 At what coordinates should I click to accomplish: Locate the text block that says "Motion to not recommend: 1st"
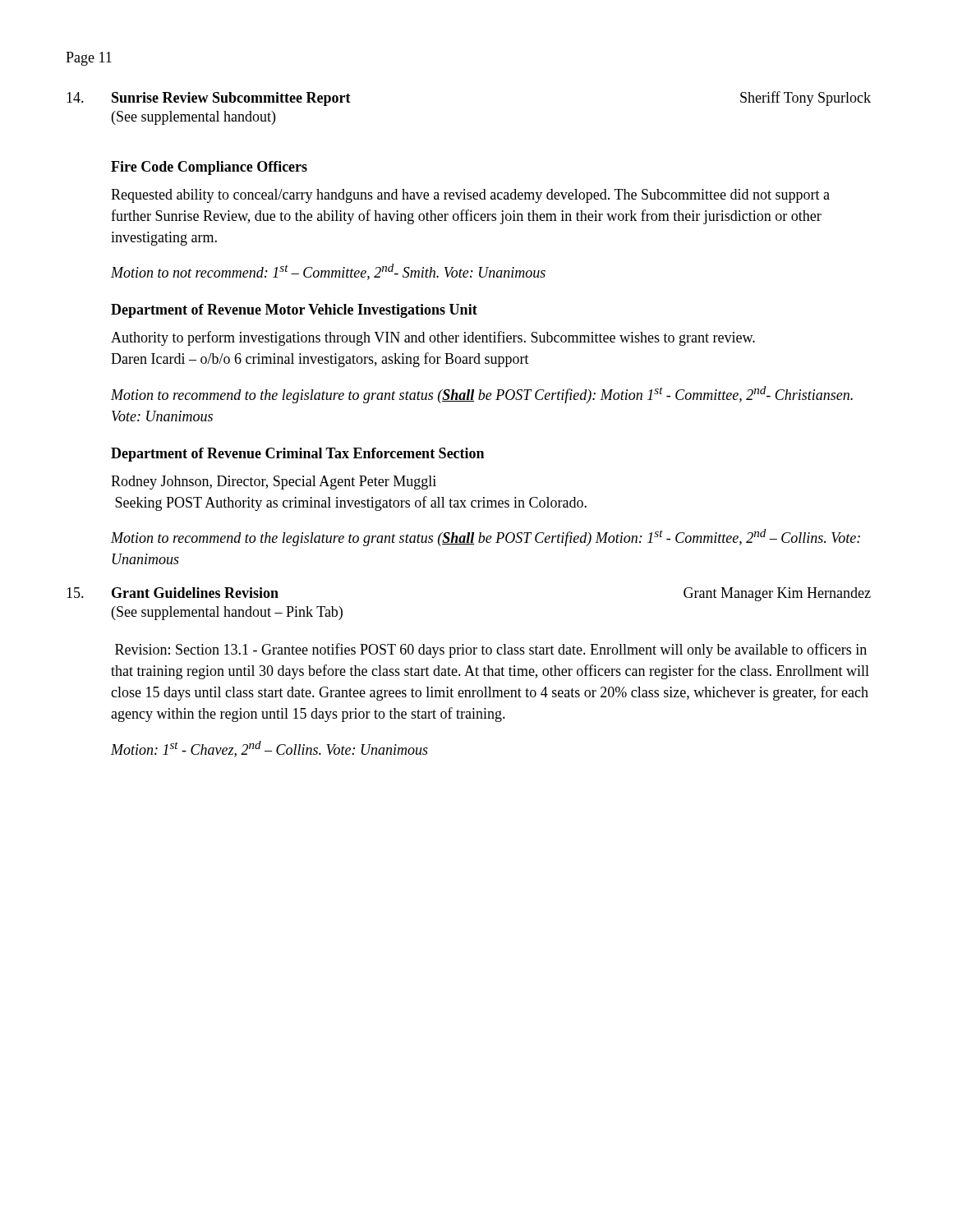point(328,271)
